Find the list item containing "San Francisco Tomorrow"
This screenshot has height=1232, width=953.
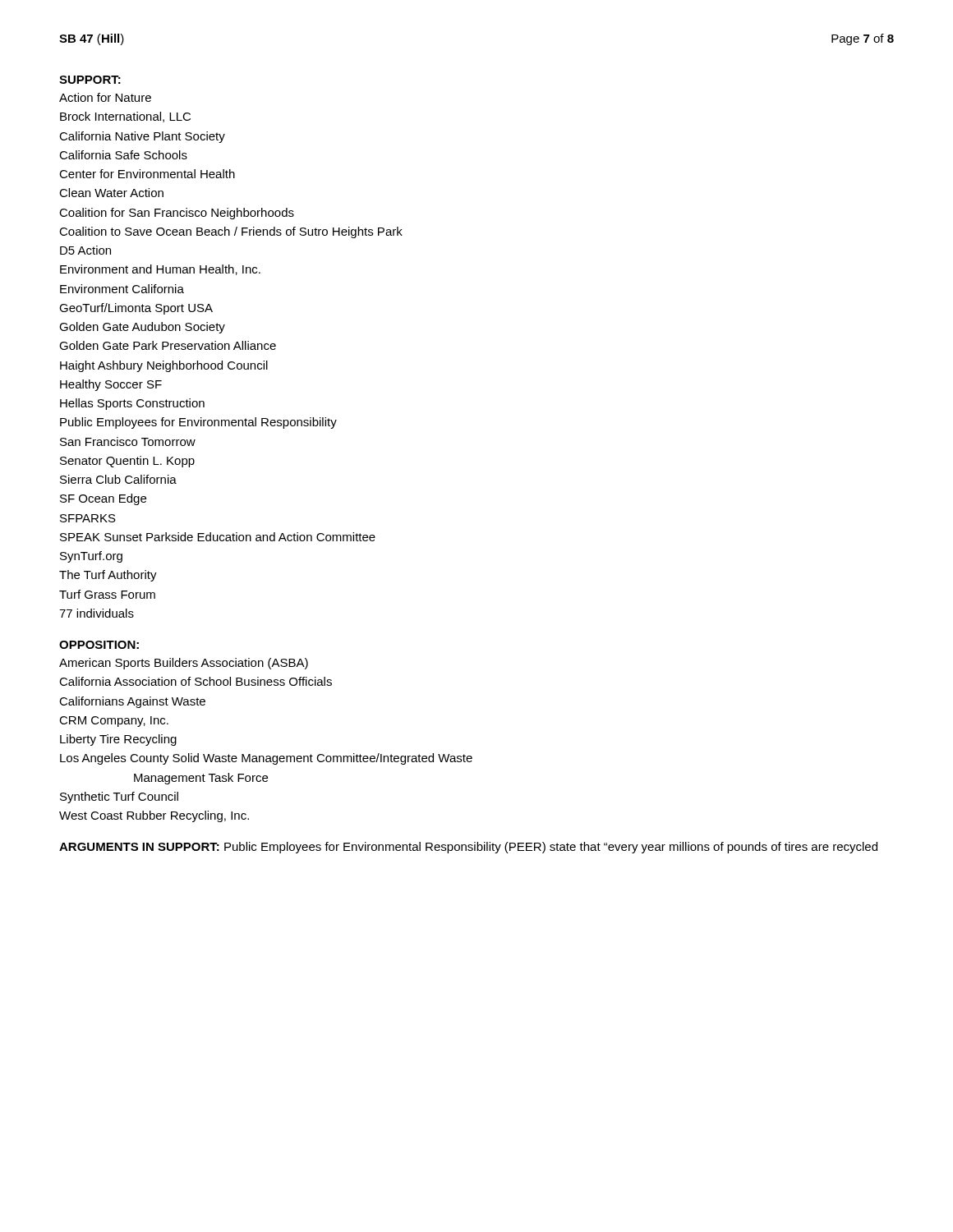127,441
